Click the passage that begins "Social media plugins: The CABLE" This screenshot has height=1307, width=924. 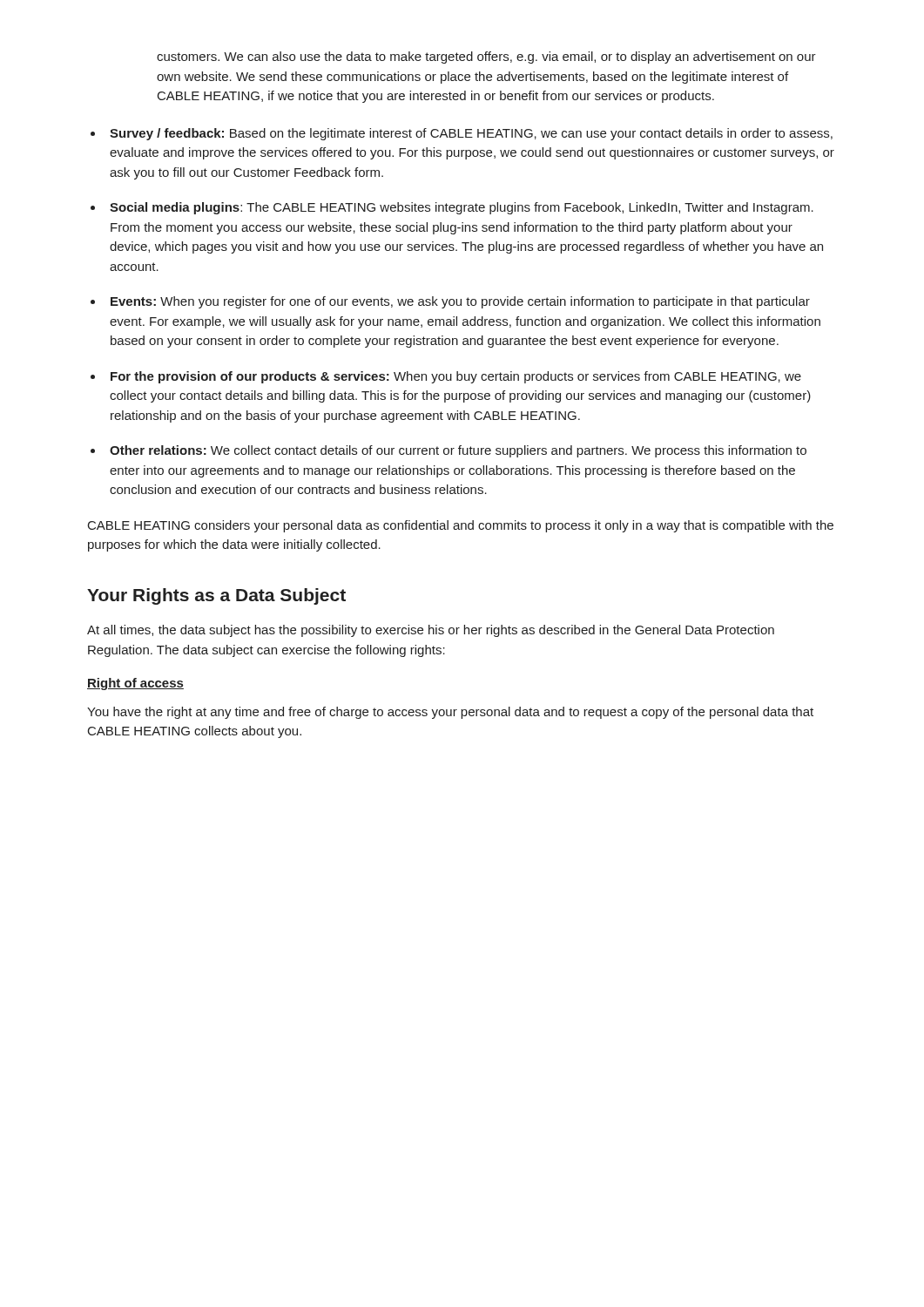point(467,236)
